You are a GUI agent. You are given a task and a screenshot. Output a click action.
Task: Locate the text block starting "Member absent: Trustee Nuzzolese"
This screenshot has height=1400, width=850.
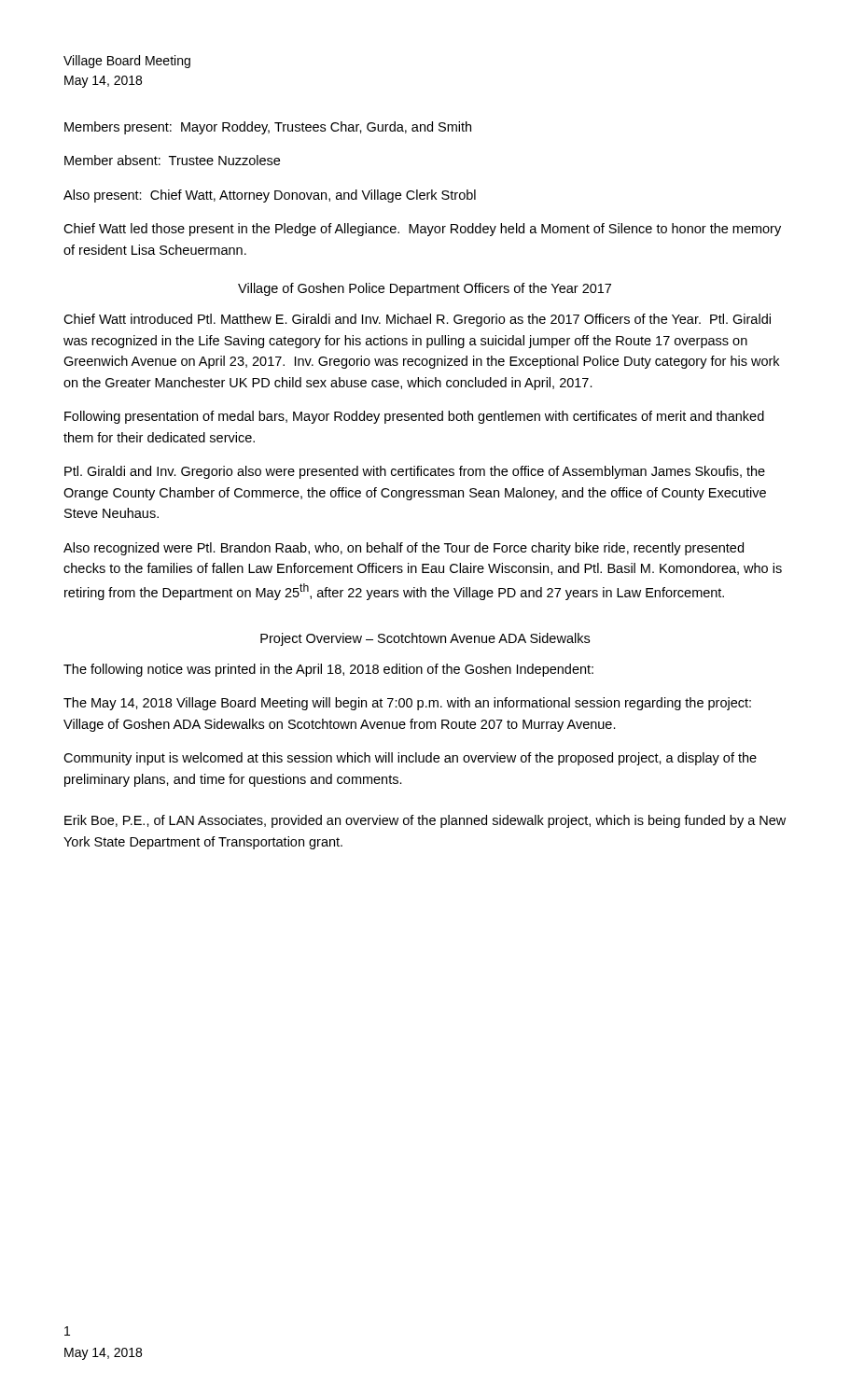point(172,161)
